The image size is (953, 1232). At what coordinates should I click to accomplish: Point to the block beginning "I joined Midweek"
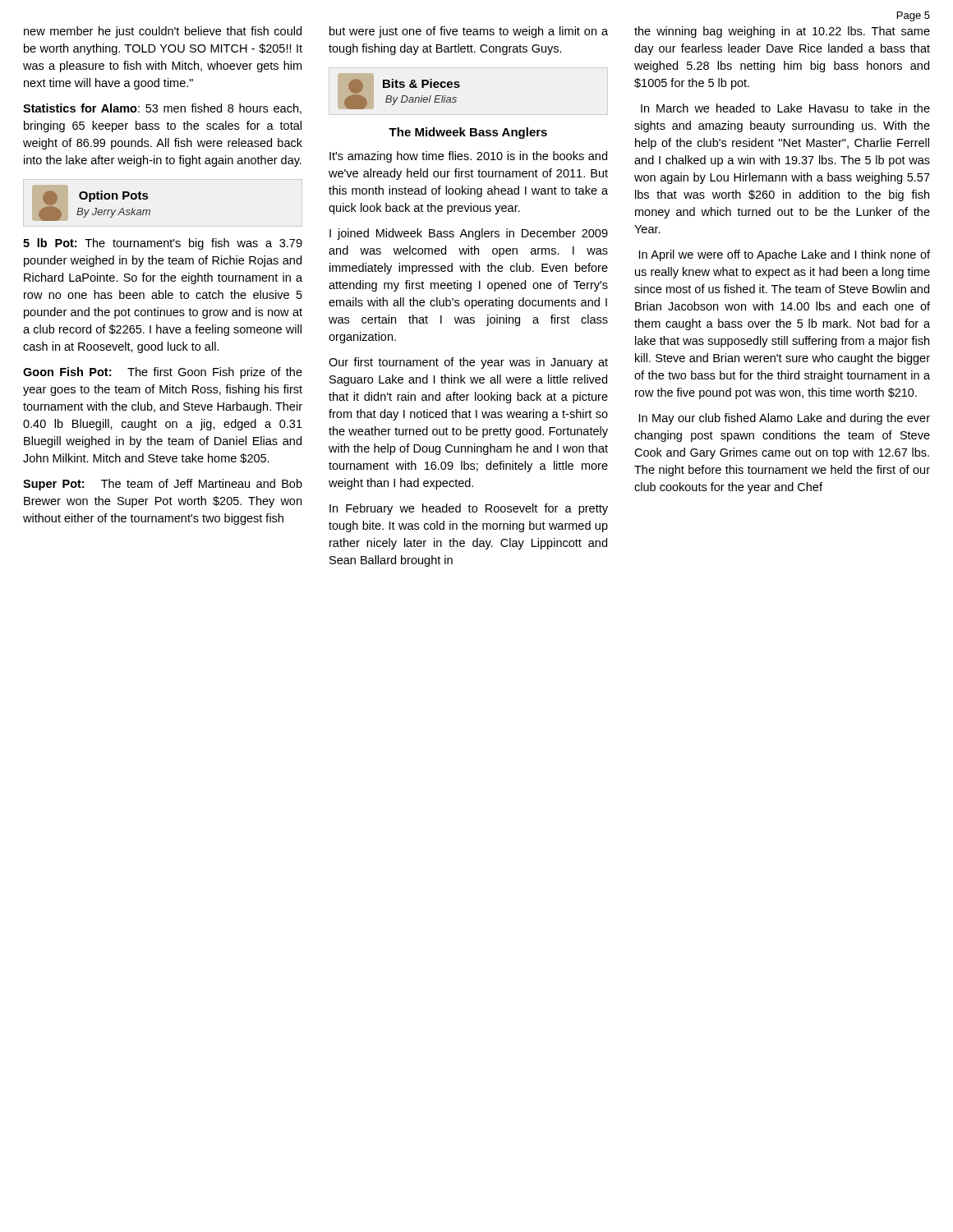click(468, 285)
